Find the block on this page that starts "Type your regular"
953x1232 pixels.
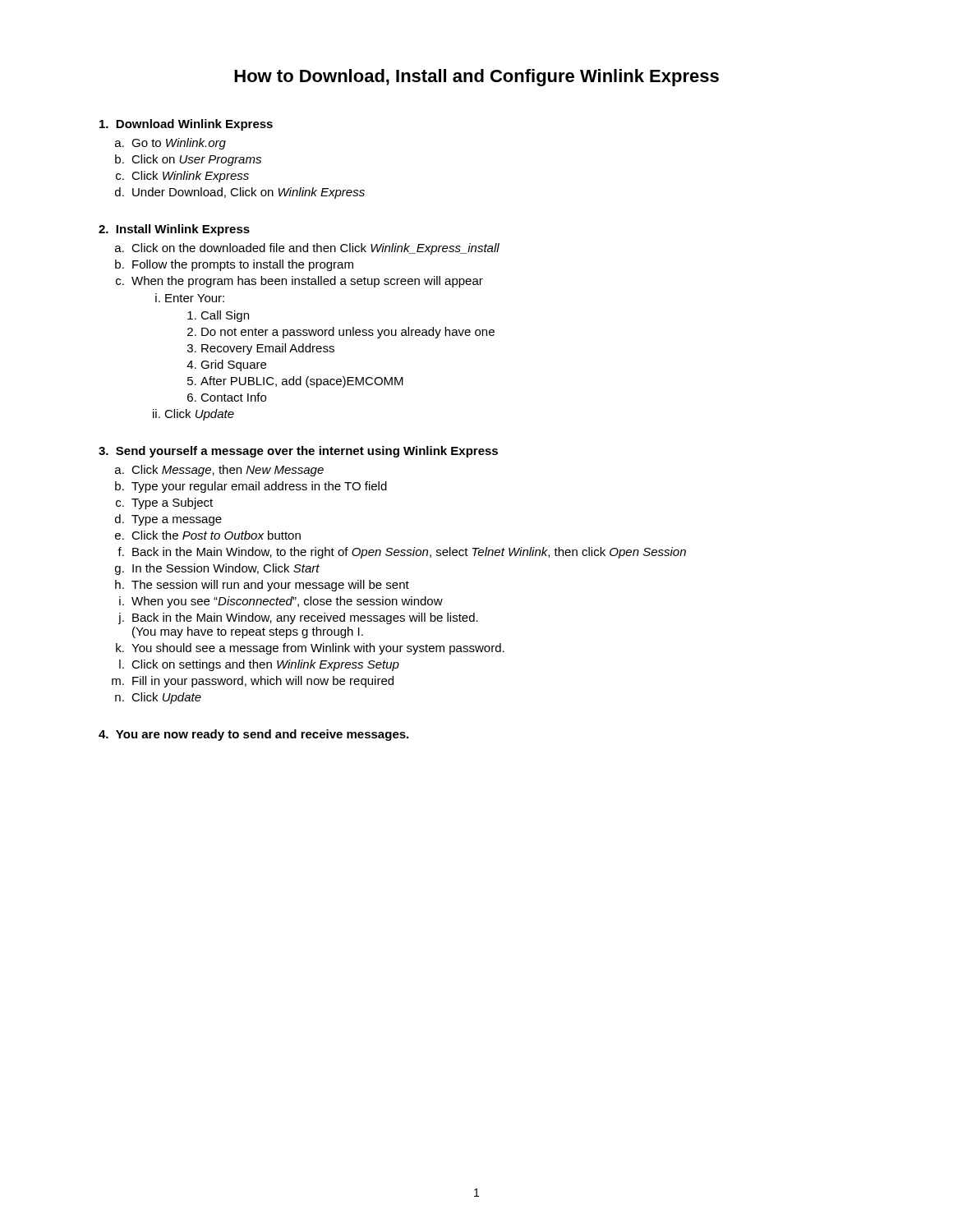(259, 486)
